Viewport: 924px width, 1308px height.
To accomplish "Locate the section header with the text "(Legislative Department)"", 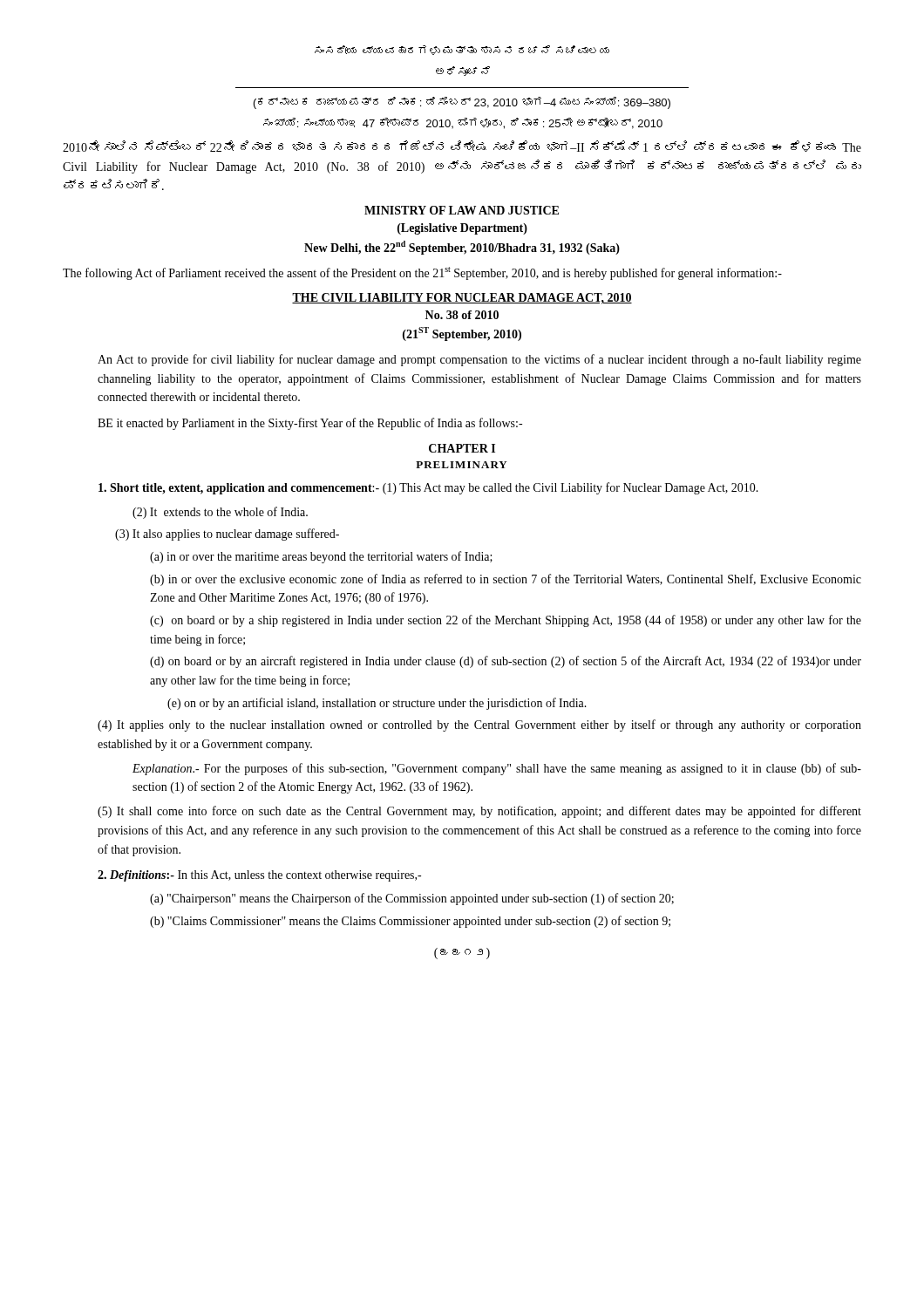I will [462, 228].
